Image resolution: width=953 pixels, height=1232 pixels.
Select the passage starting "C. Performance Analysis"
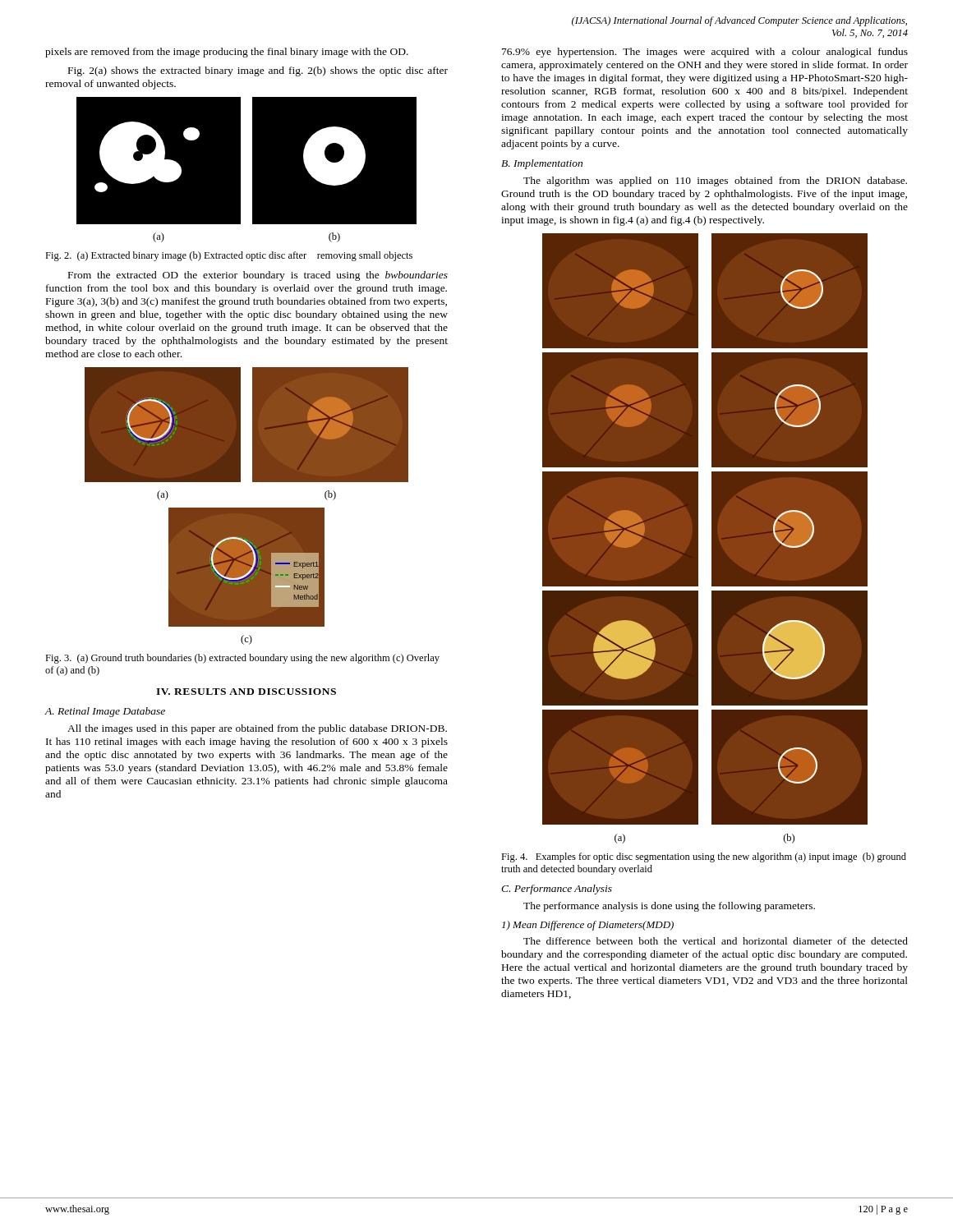(557, 888)
